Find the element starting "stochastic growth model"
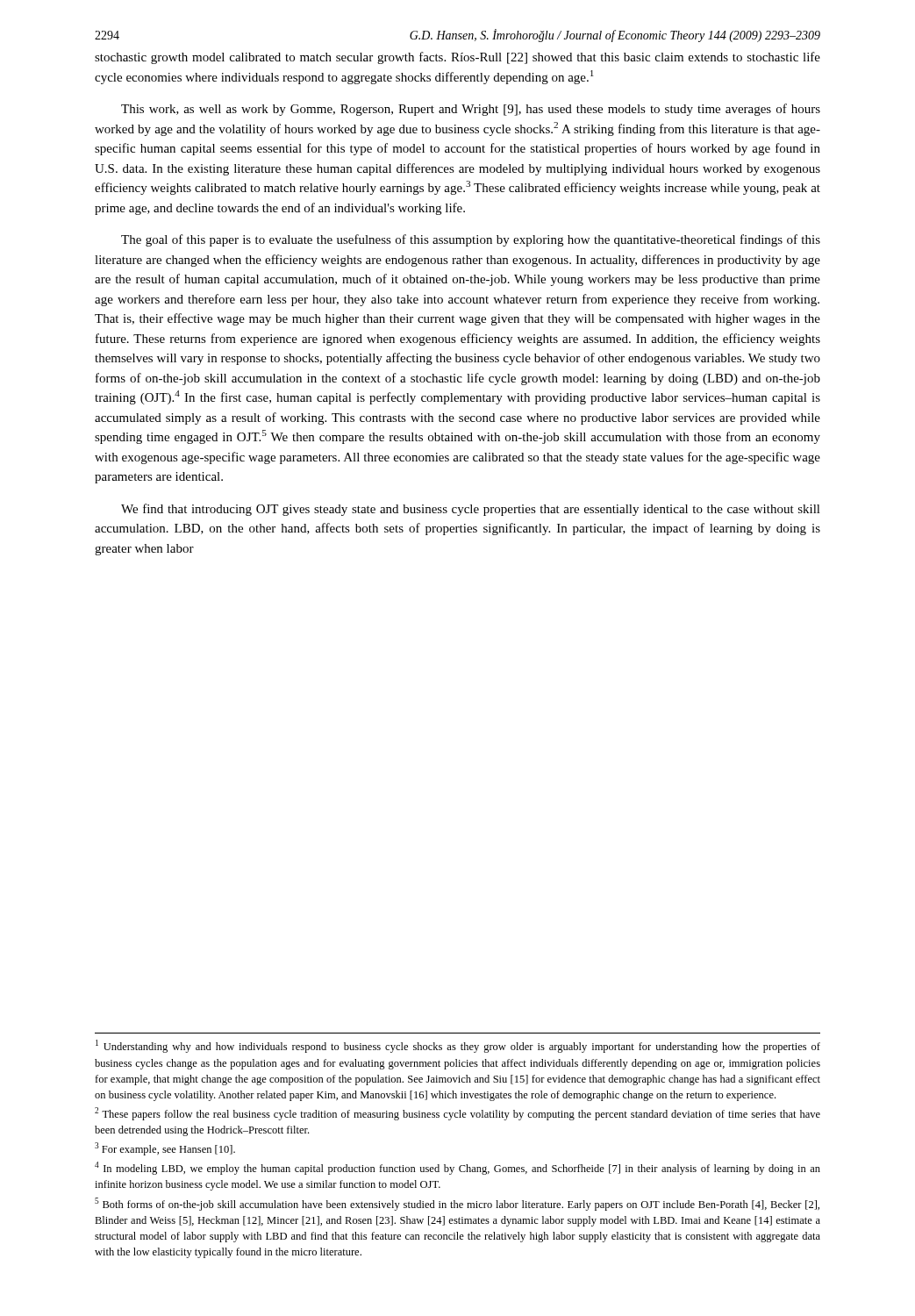Viewport: 915px width, 1316px height. click(458, 67)
